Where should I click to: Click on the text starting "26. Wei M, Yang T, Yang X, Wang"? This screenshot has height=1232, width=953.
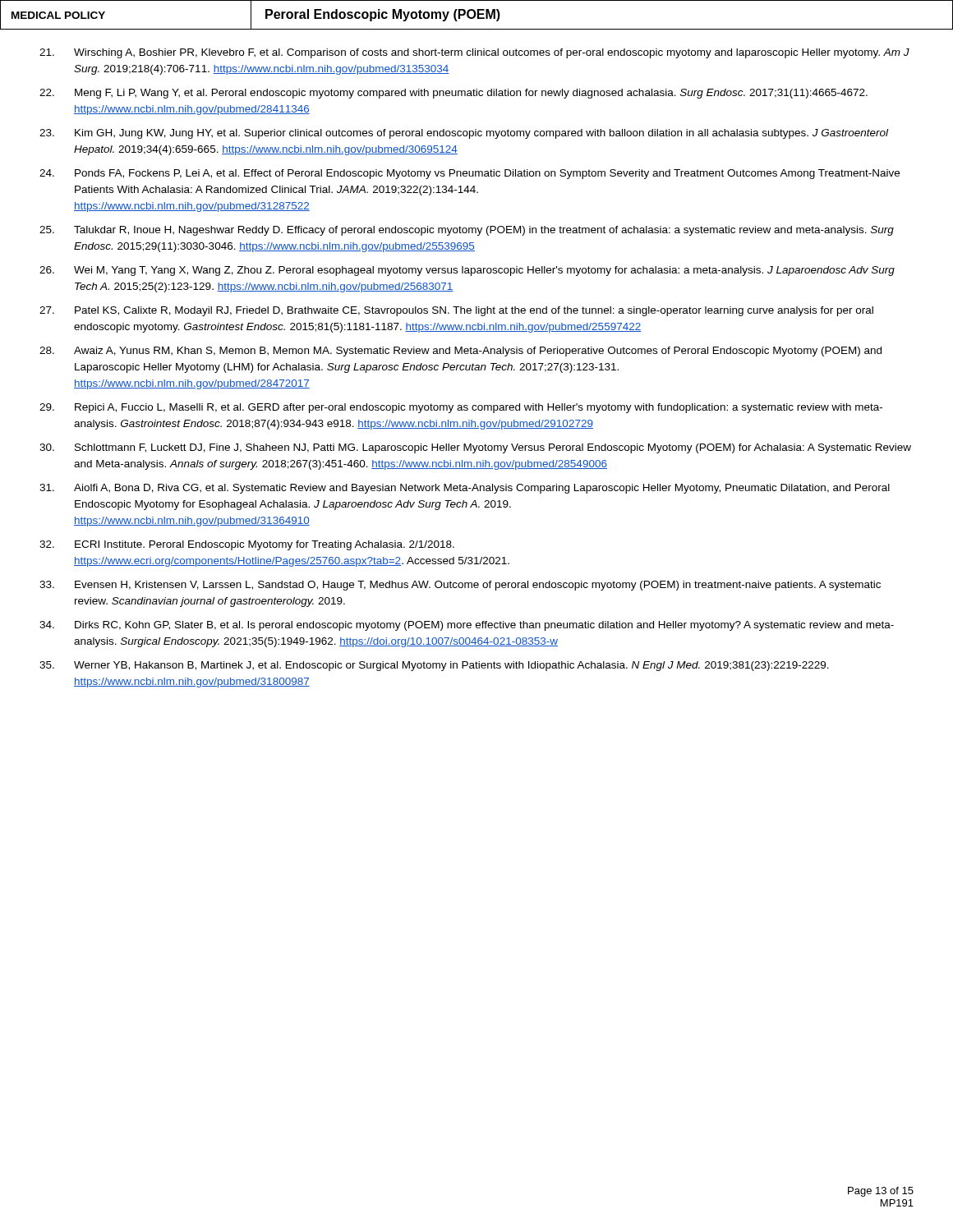tap(476, 278)
